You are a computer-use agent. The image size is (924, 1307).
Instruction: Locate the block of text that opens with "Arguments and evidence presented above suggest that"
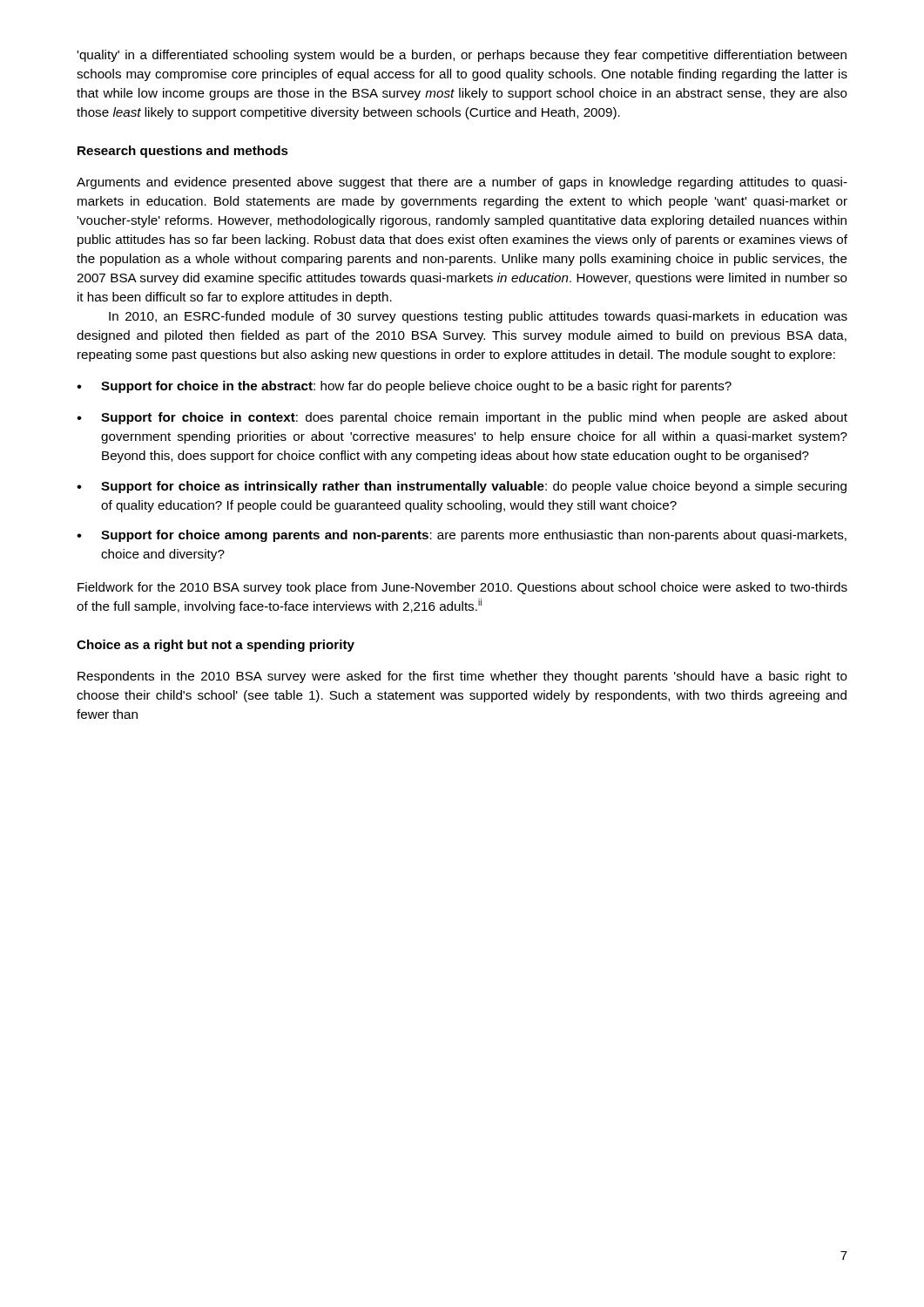point(462,269)
